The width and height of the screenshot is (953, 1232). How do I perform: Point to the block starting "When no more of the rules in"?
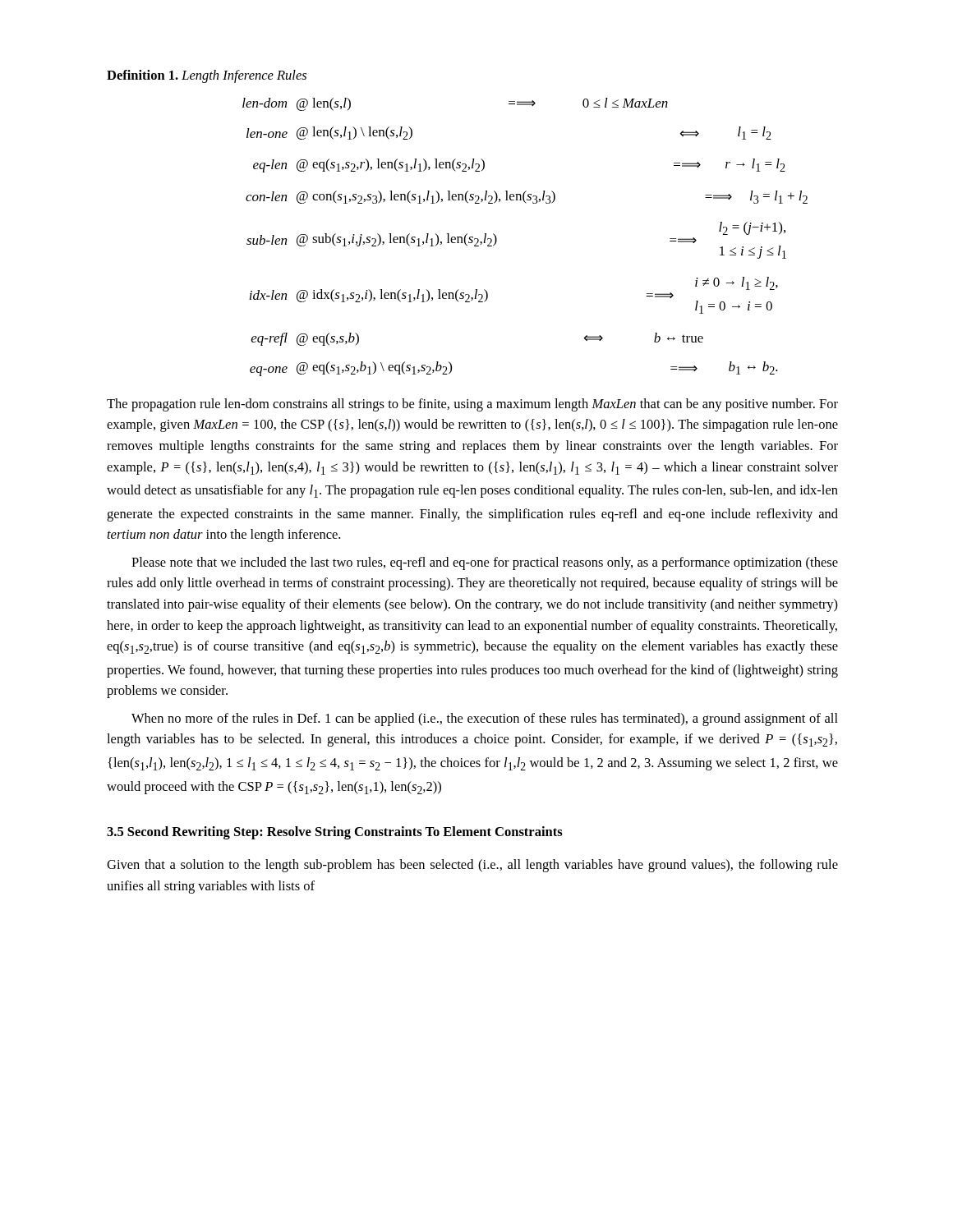coord(472,753)
